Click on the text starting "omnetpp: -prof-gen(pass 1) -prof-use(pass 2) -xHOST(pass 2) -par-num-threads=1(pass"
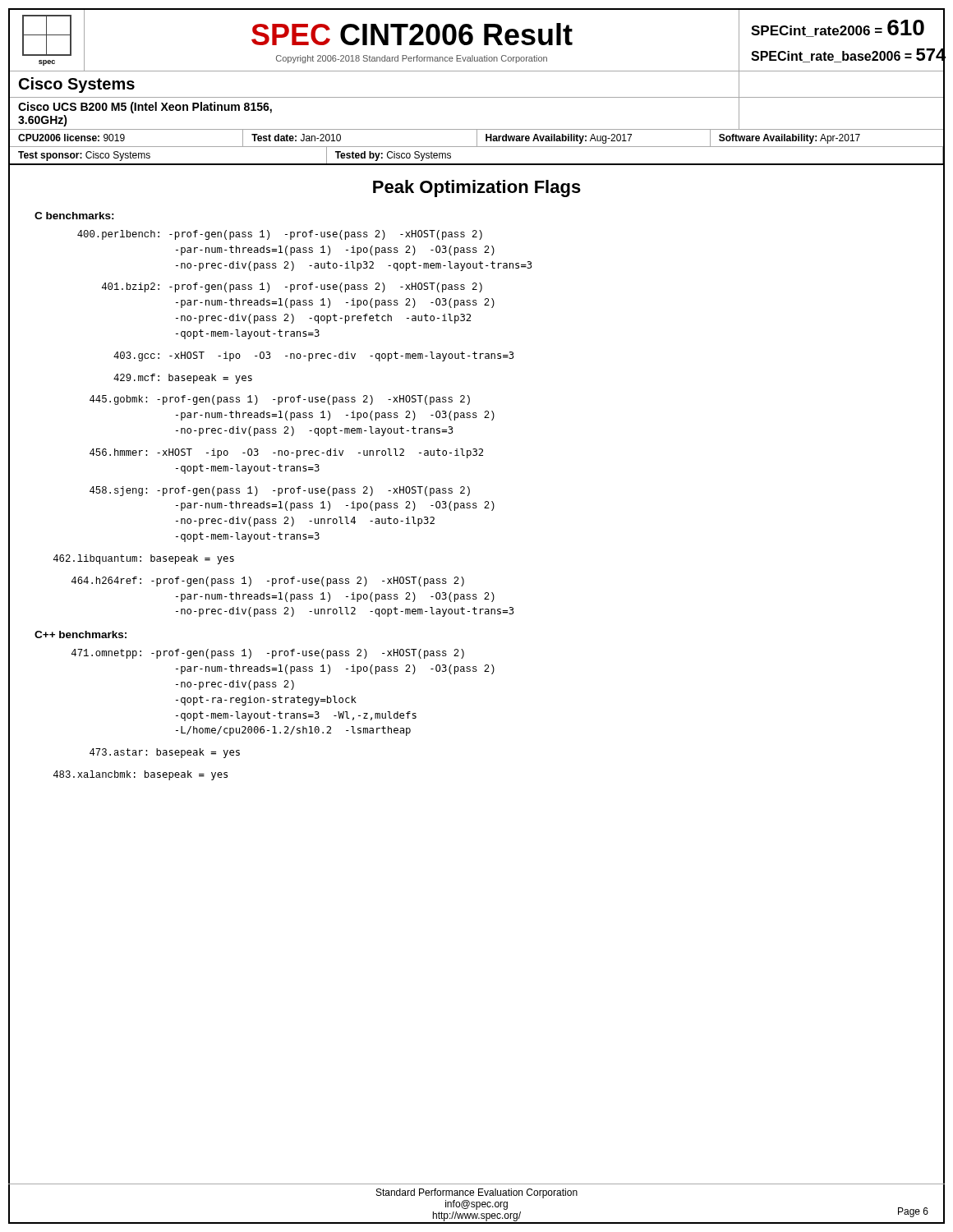Image resolution: width=953 pixels, height=1232 pixels. pos(265,692)
